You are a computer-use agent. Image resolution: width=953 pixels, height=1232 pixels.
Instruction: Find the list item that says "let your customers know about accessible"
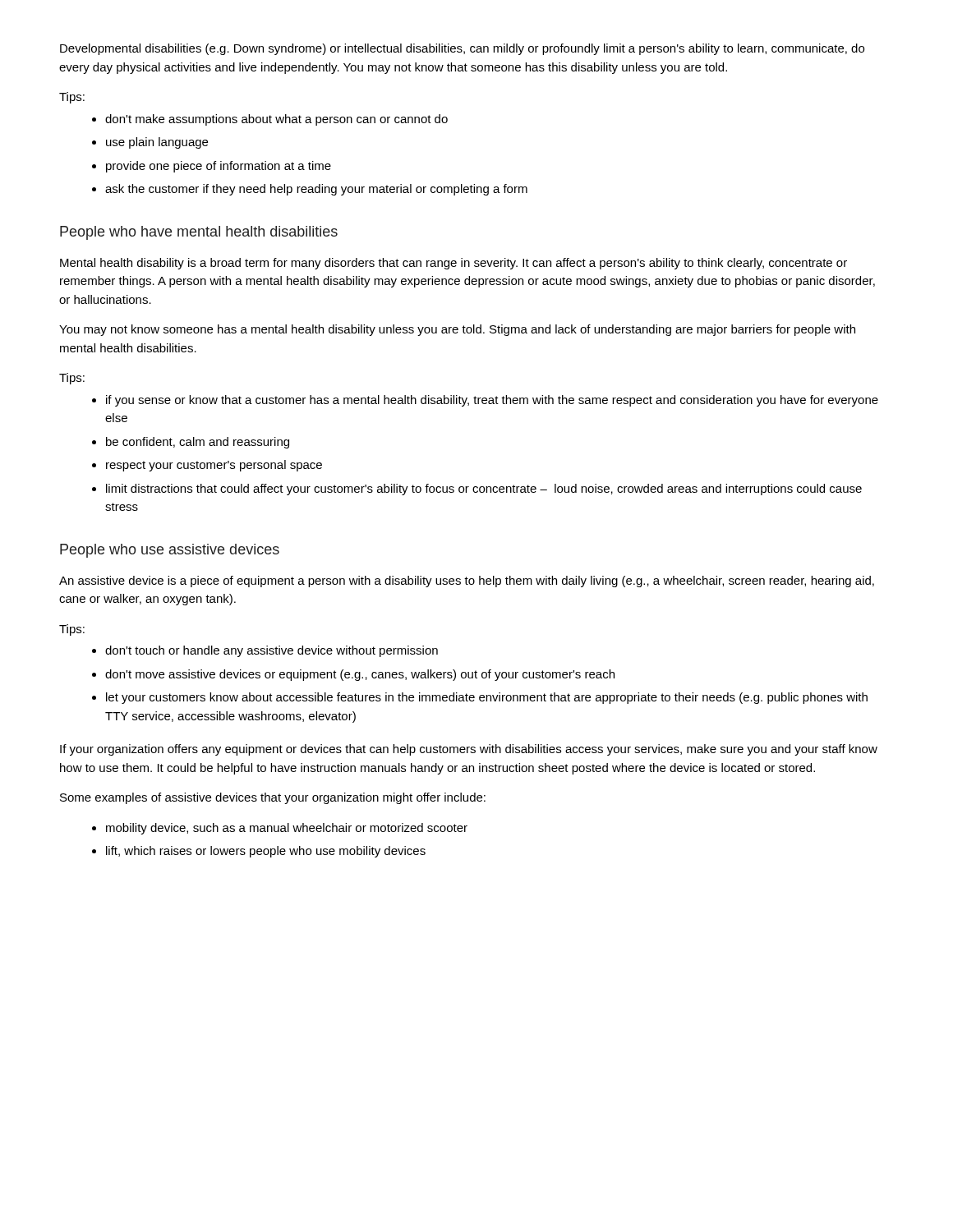tap(487, 706)
